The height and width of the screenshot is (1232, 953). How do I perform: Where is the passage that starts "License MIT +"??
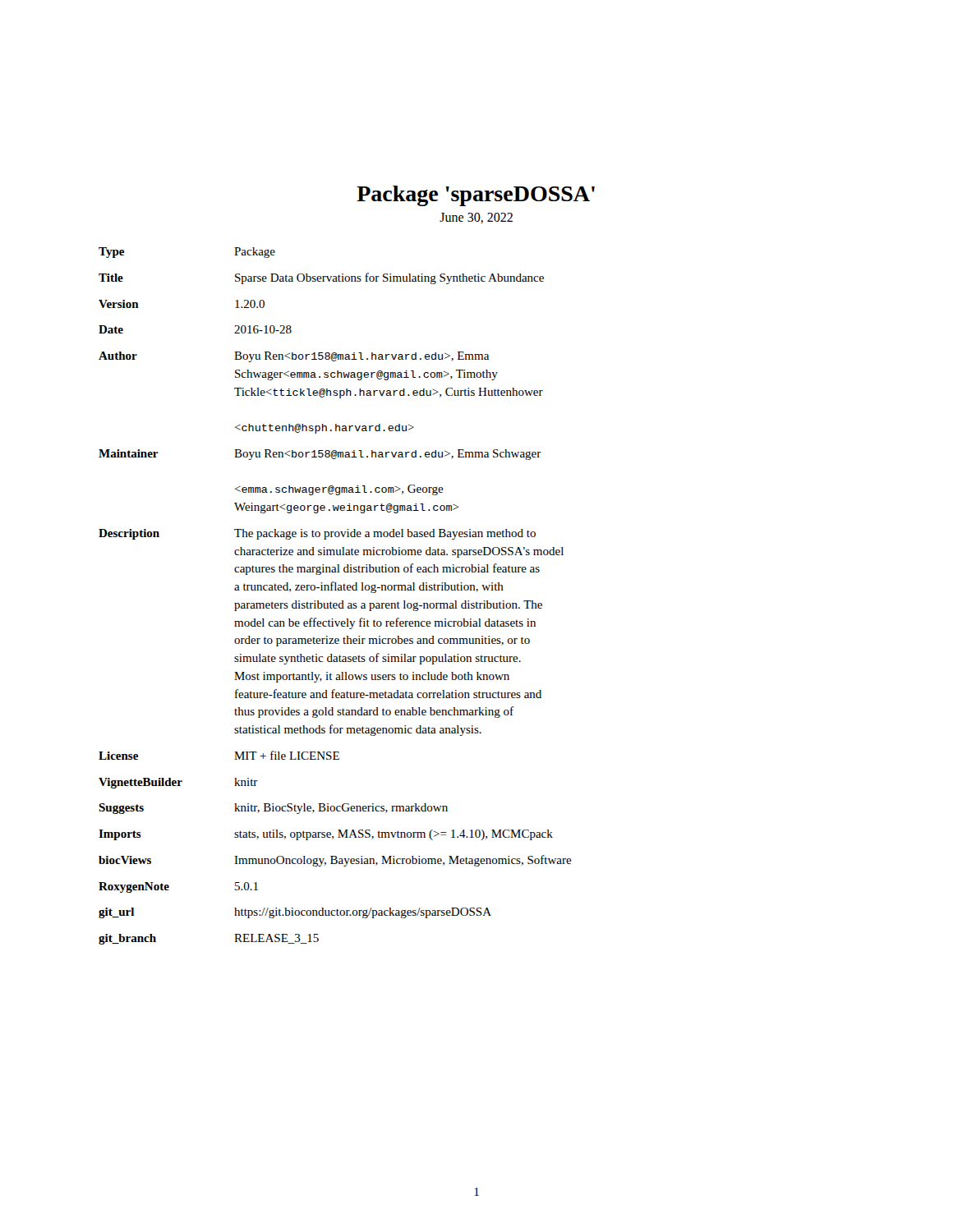[110, 755]
